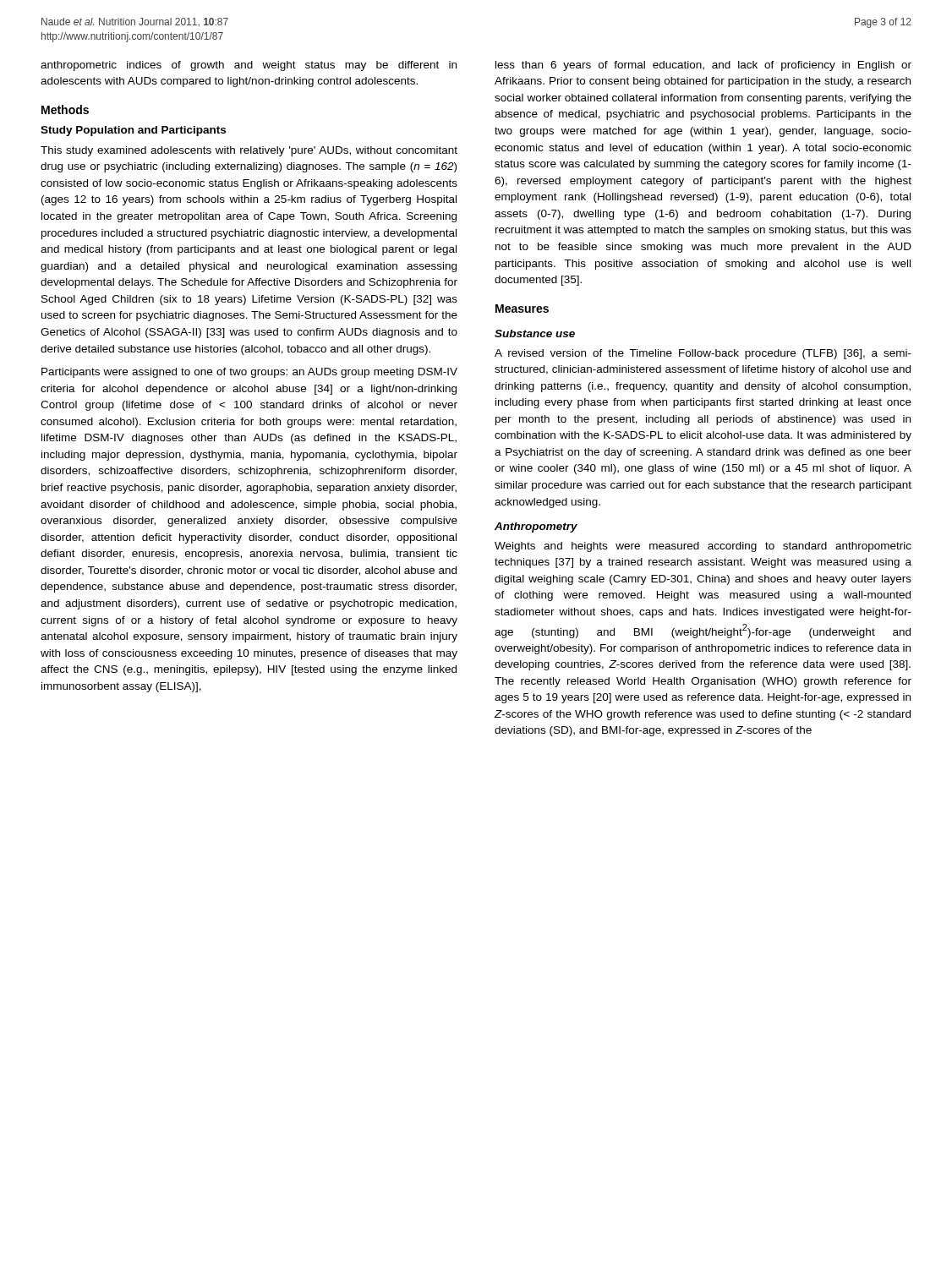Point to "Study Population and Participants"

point(133,130)
